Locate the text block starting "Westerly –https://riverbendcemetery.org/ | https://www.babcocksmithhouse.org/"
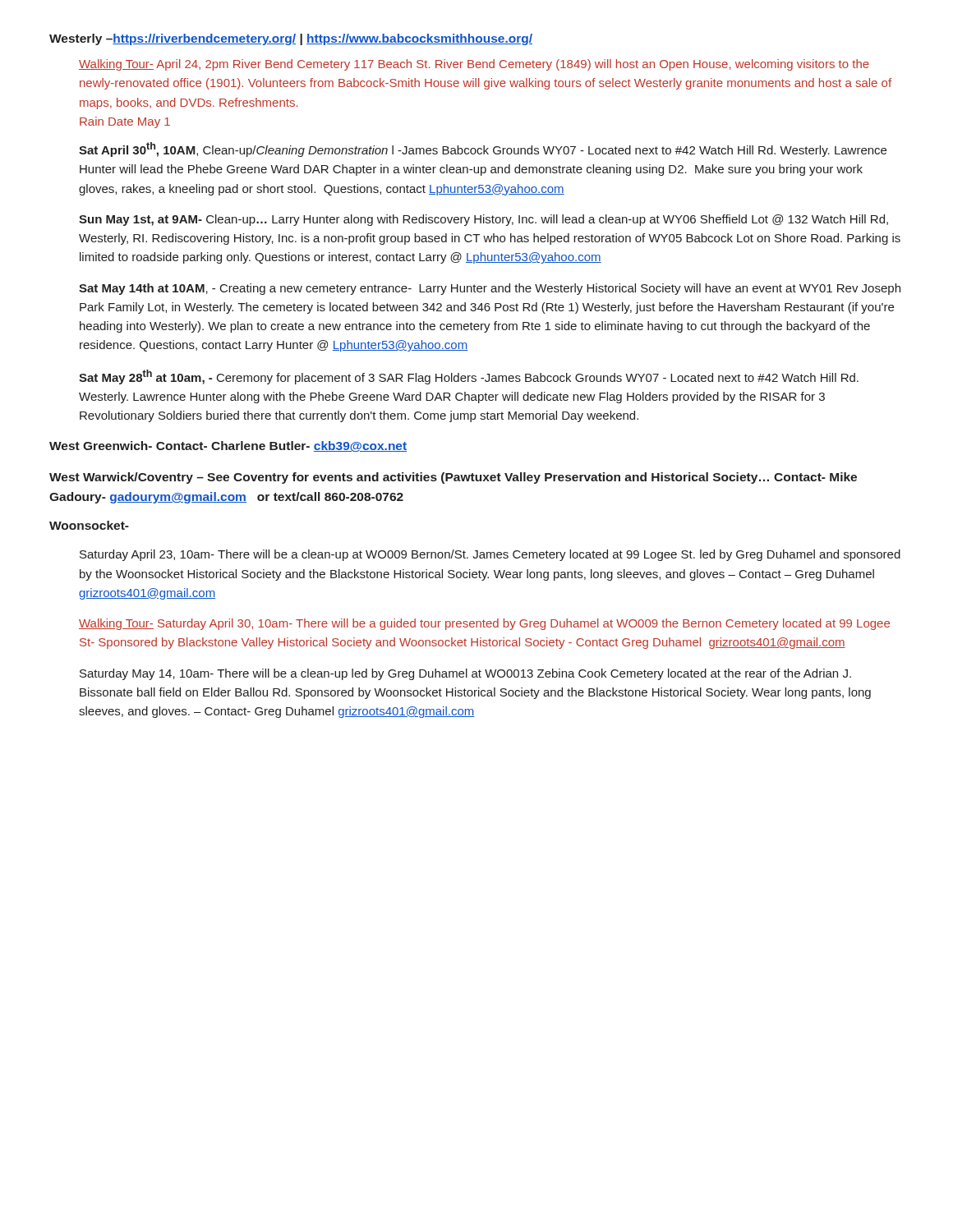Image resolution: width=953 pixels, height=1232 pixels. point(291,38)
